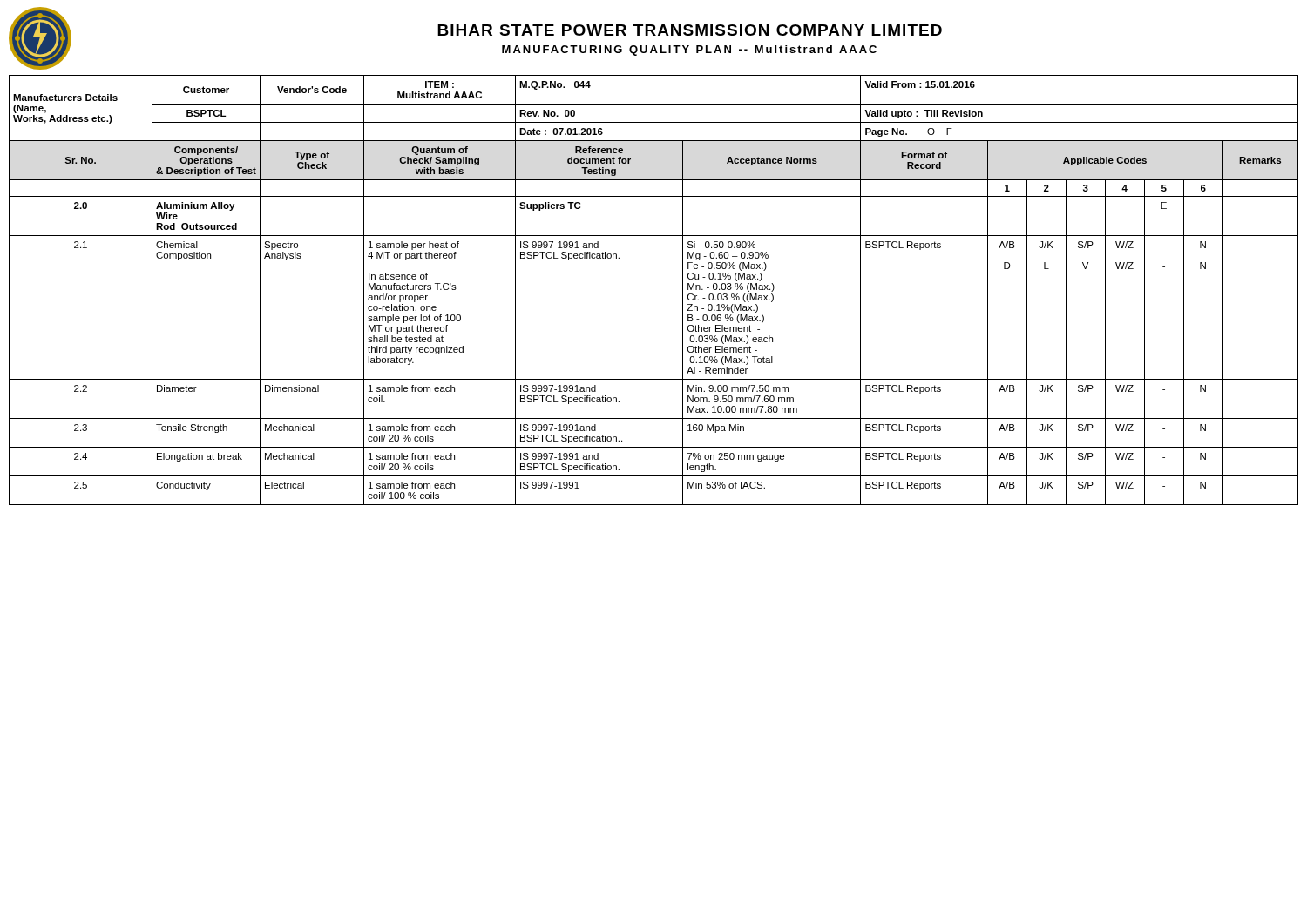Click on the table containing "1 sample from"

pyautogui.click(x=654, y=290)
